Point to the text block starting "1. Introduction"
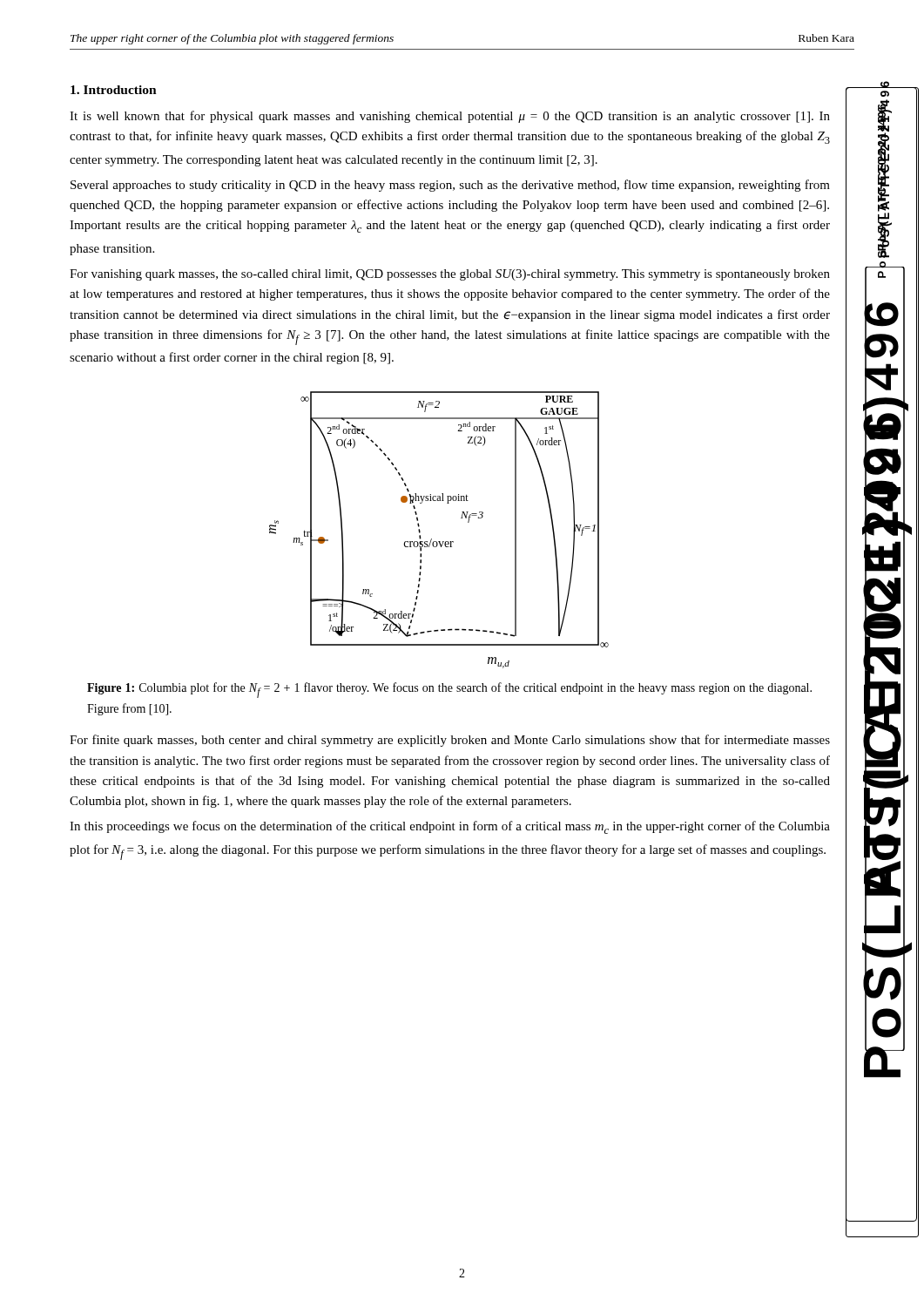This screenshot has width=924, height=1307. (113, 89)
